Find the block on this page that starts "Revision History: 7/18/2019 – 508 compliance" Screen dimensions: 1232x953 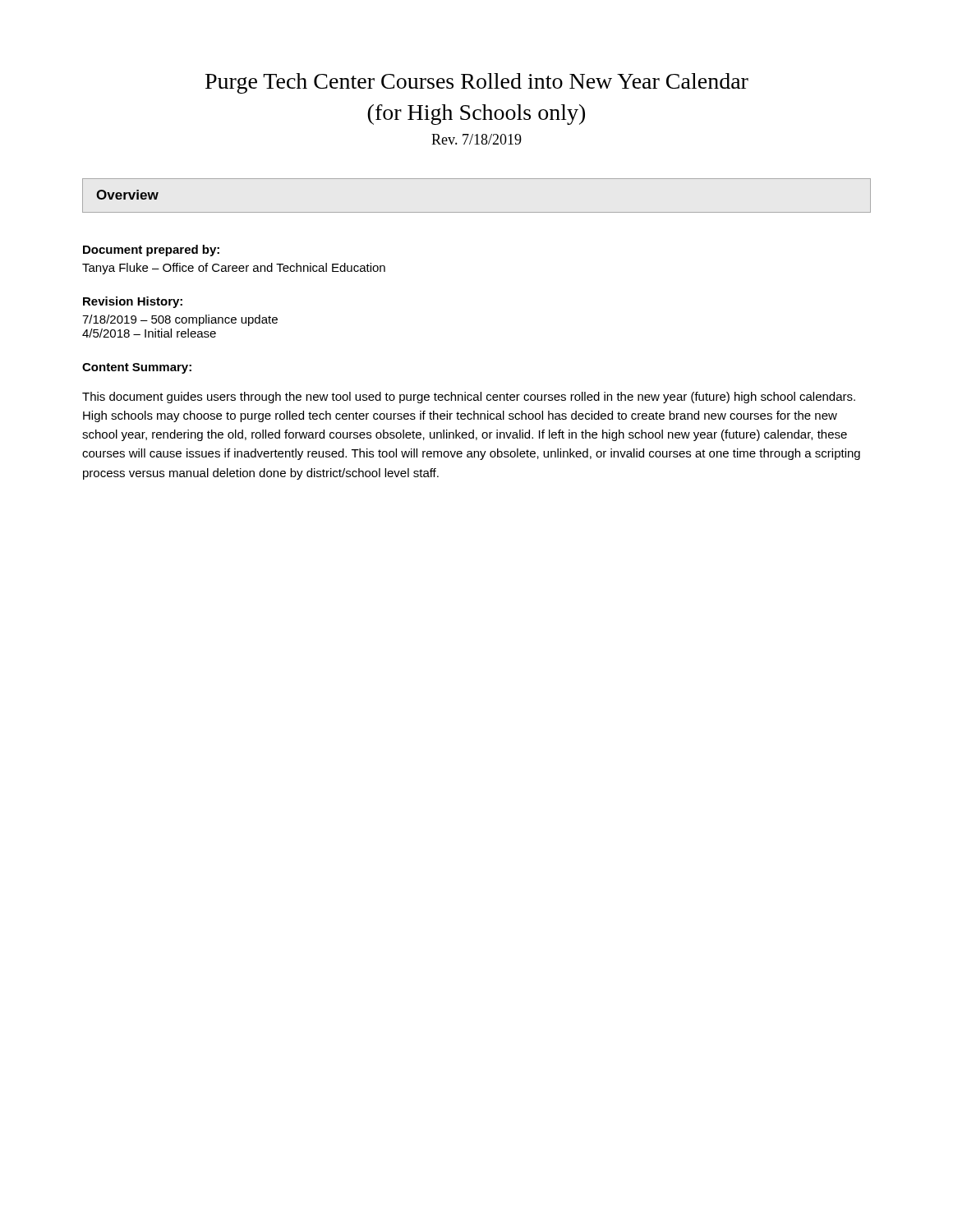point(133,302)
